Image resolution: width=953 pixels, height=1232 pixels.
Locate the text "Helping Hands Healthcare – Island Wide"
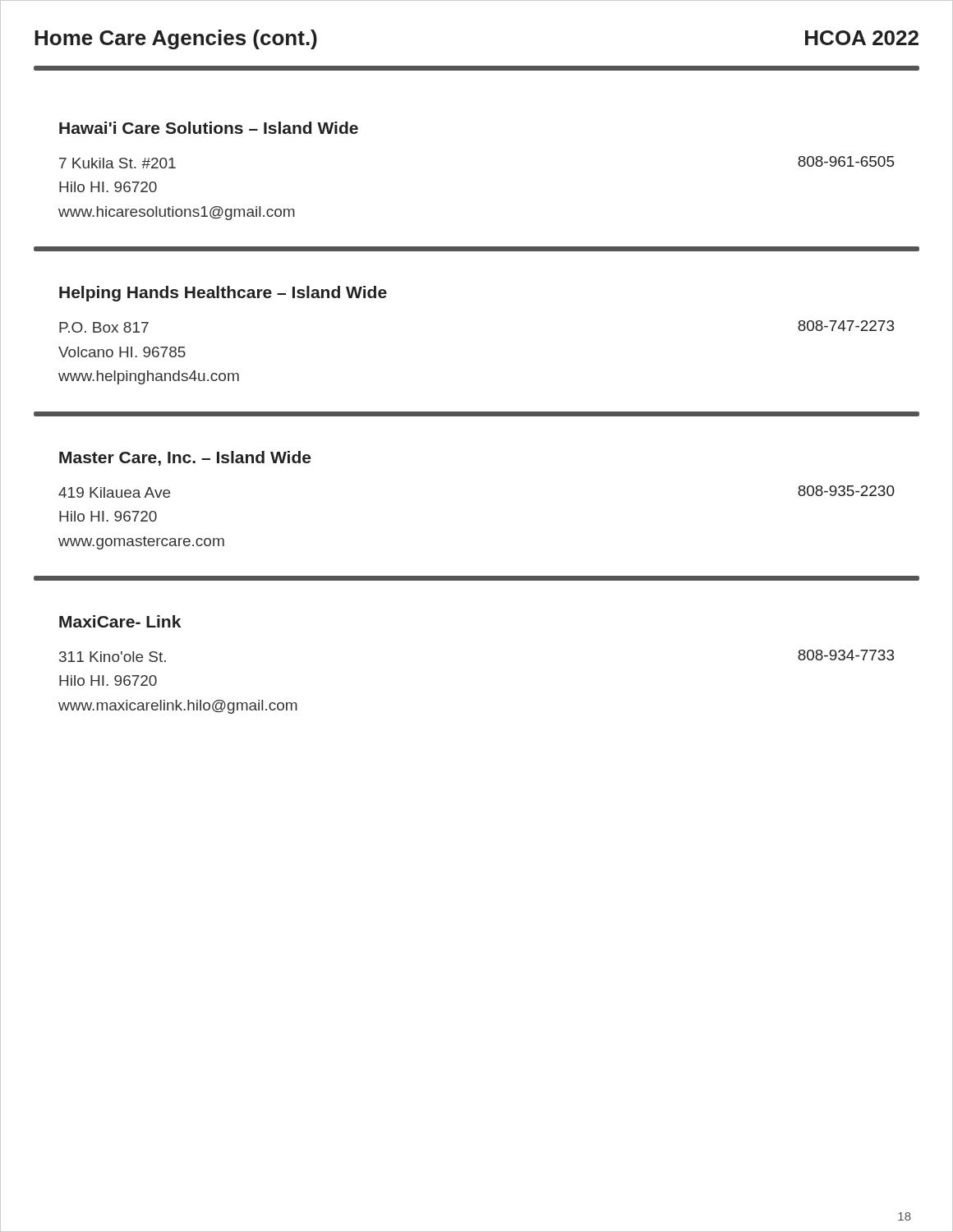[223, 292]
